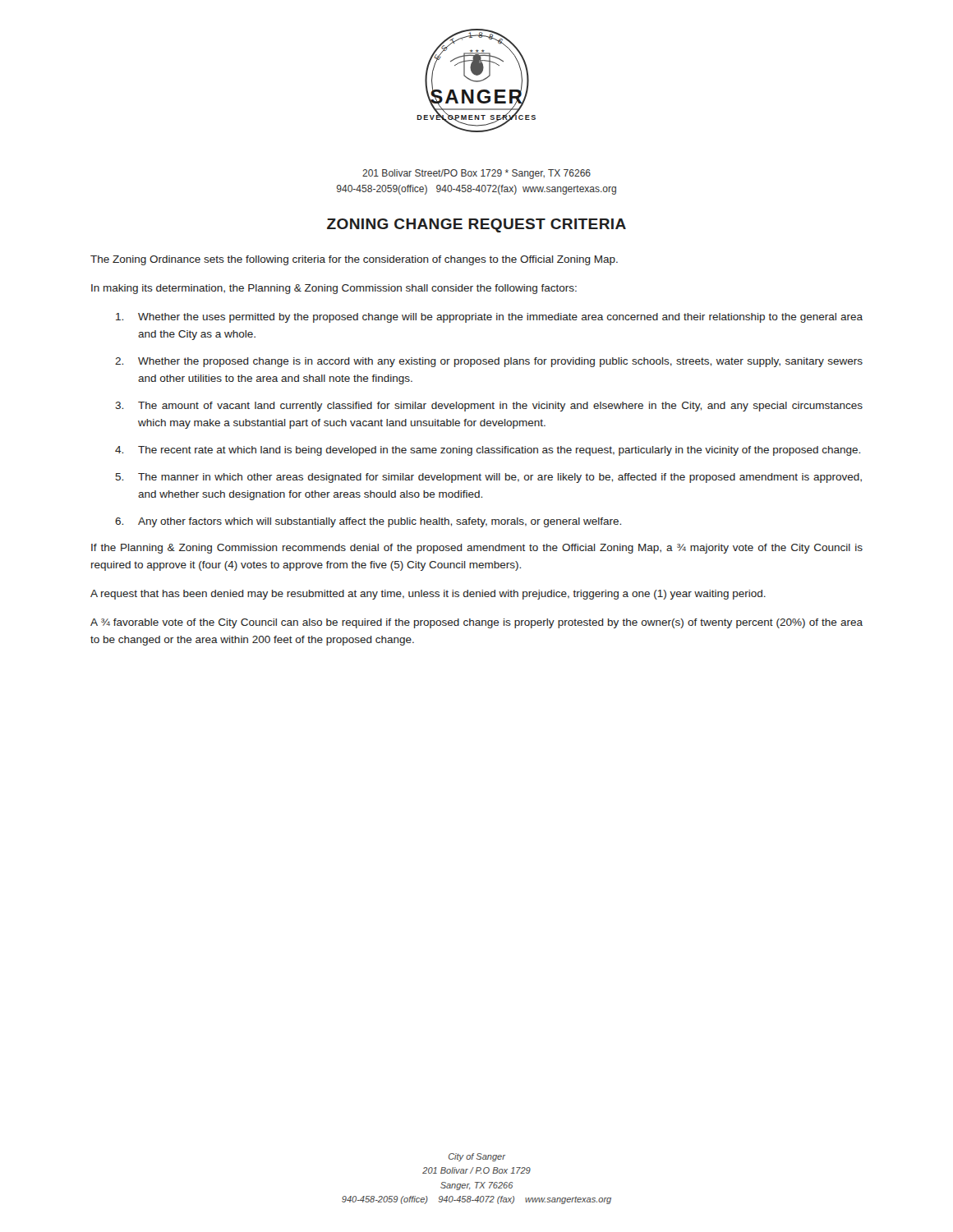The height and width of the screenshot is (1232, 953).
Task: Select the passage starting "The Zoning Ordinance"
Action: [x=354, y=259]
